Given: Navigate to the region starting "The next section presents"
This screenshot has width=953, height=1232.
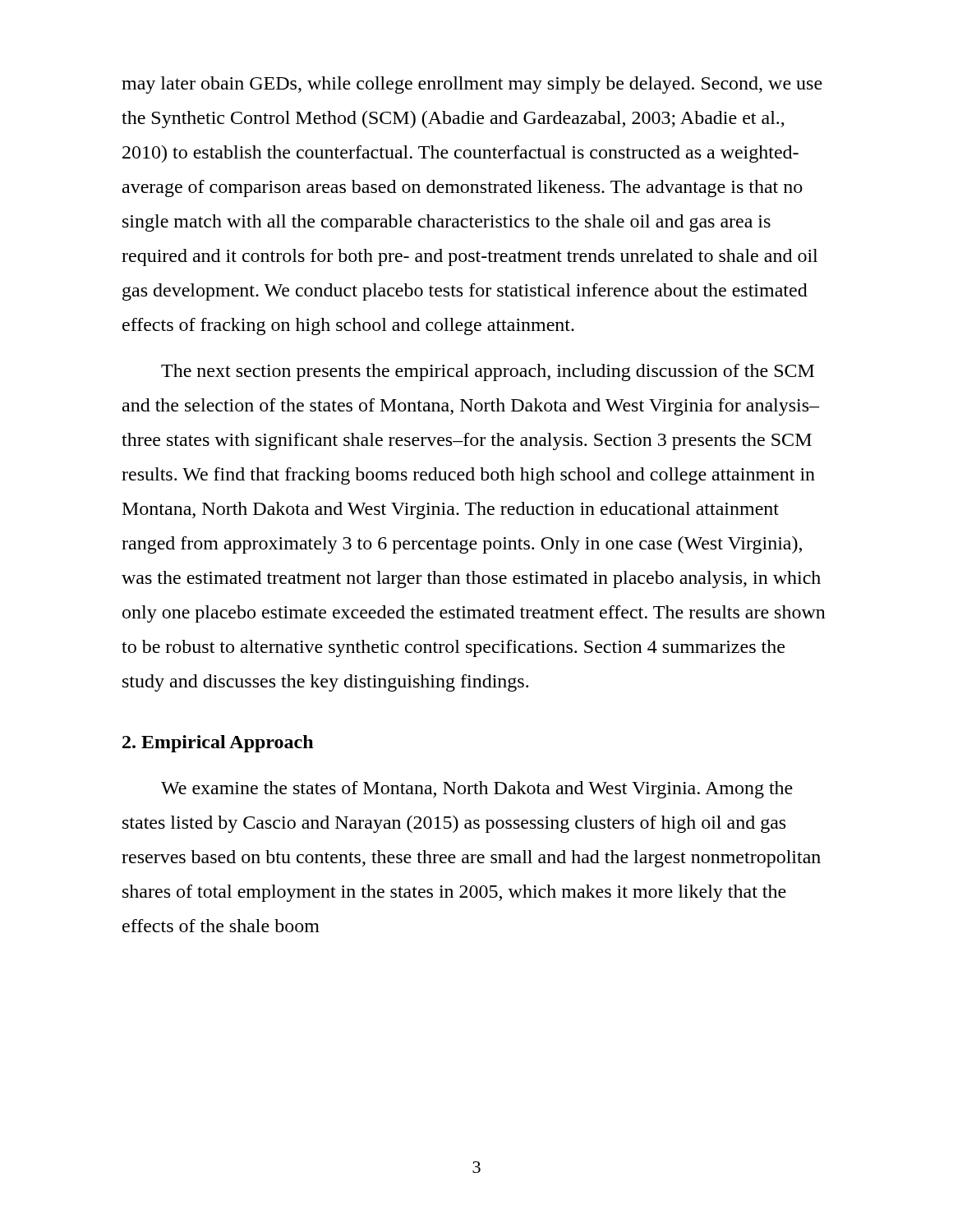Looking at the screenshot, I should pyautogui.click(x=476, y=526).
